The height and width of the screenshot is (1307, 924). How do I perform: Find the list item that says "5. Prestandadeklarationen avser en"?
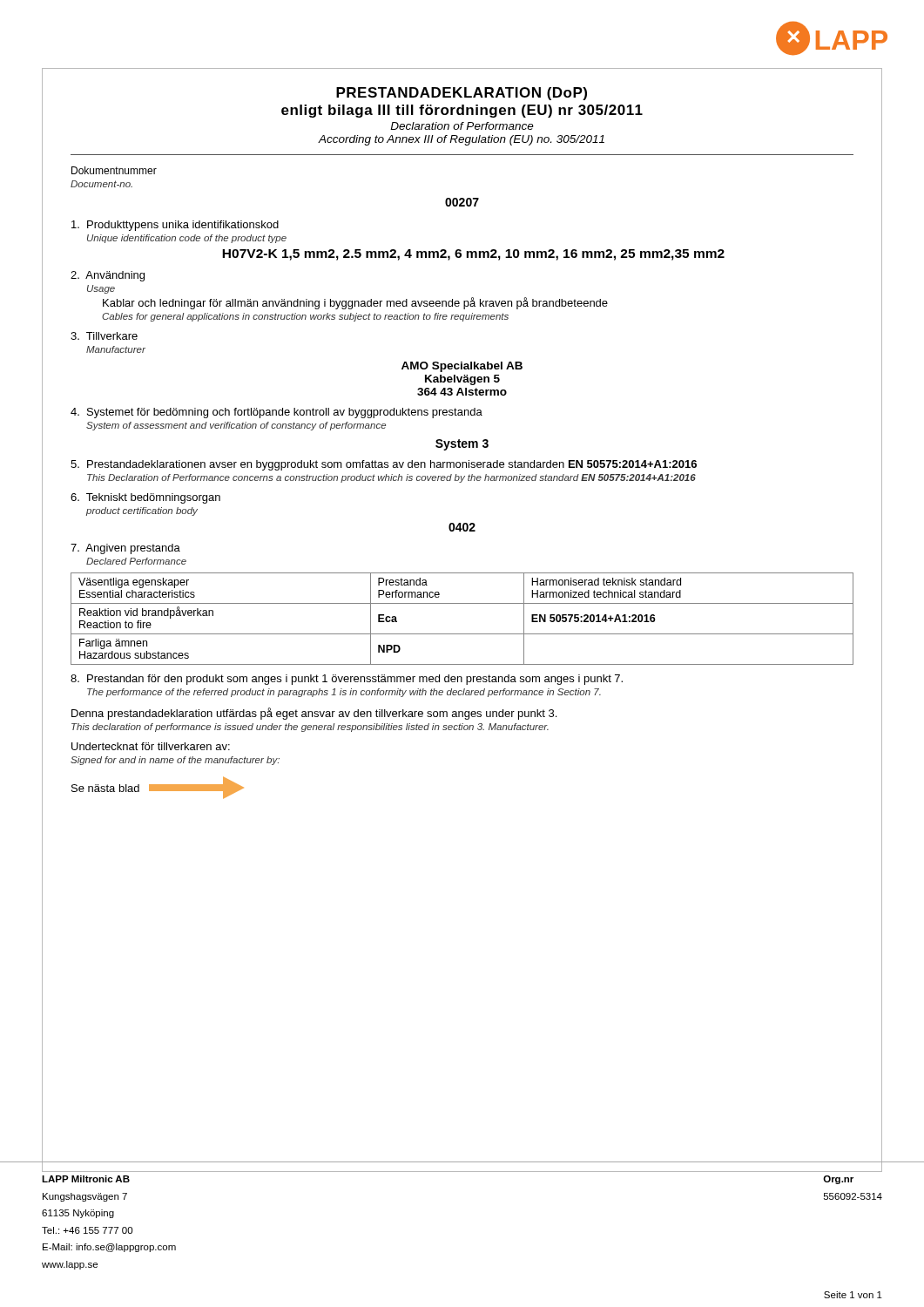pos(384,470)
